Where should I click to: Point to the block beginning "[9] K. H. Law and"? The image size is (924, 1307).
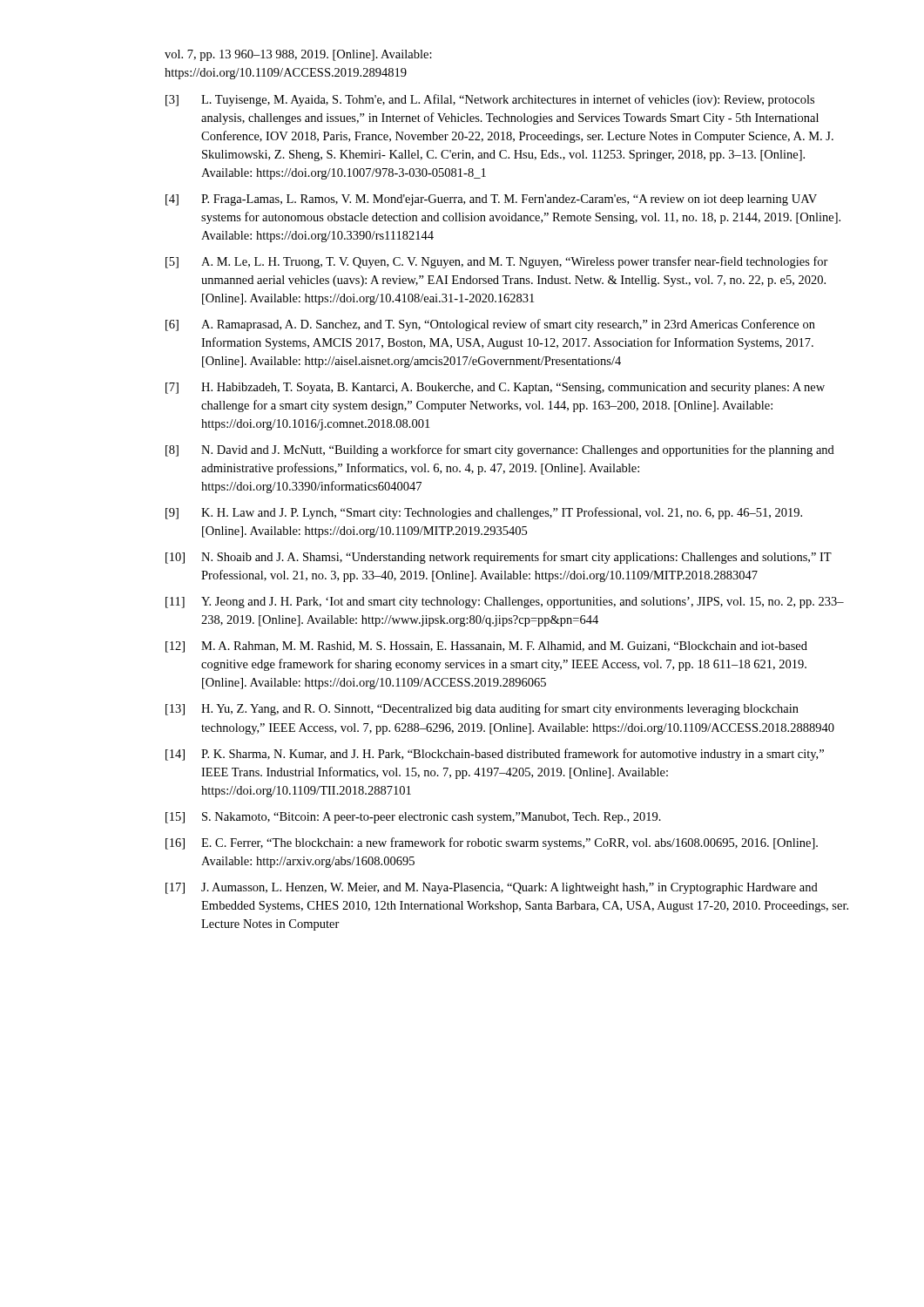(507, 522)
